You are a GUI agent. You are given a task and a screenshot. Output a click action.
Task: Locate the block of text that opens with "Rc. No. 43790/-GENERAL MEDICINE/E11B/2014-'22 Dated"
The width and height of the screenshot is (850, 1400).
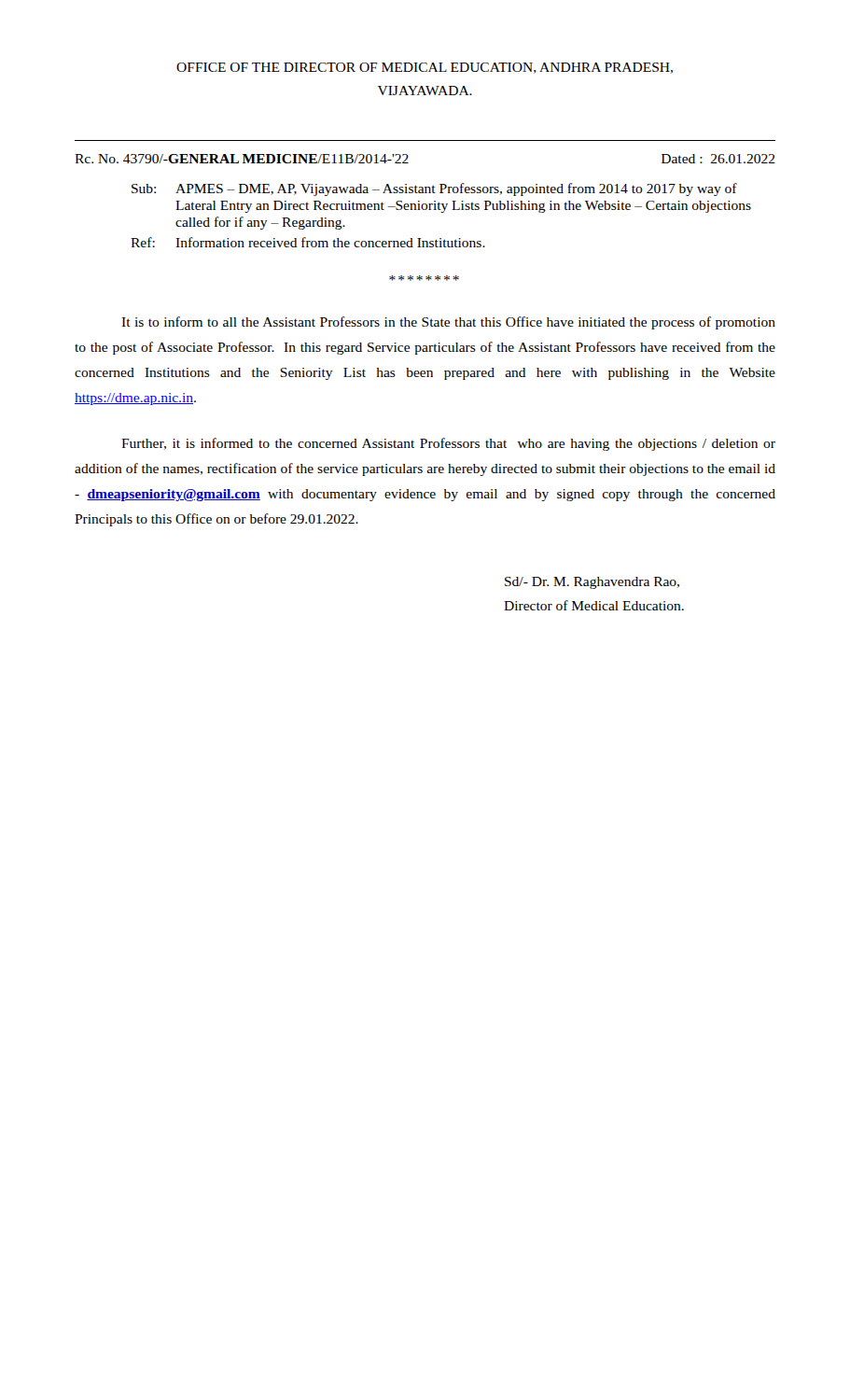(x=253, y=158)
